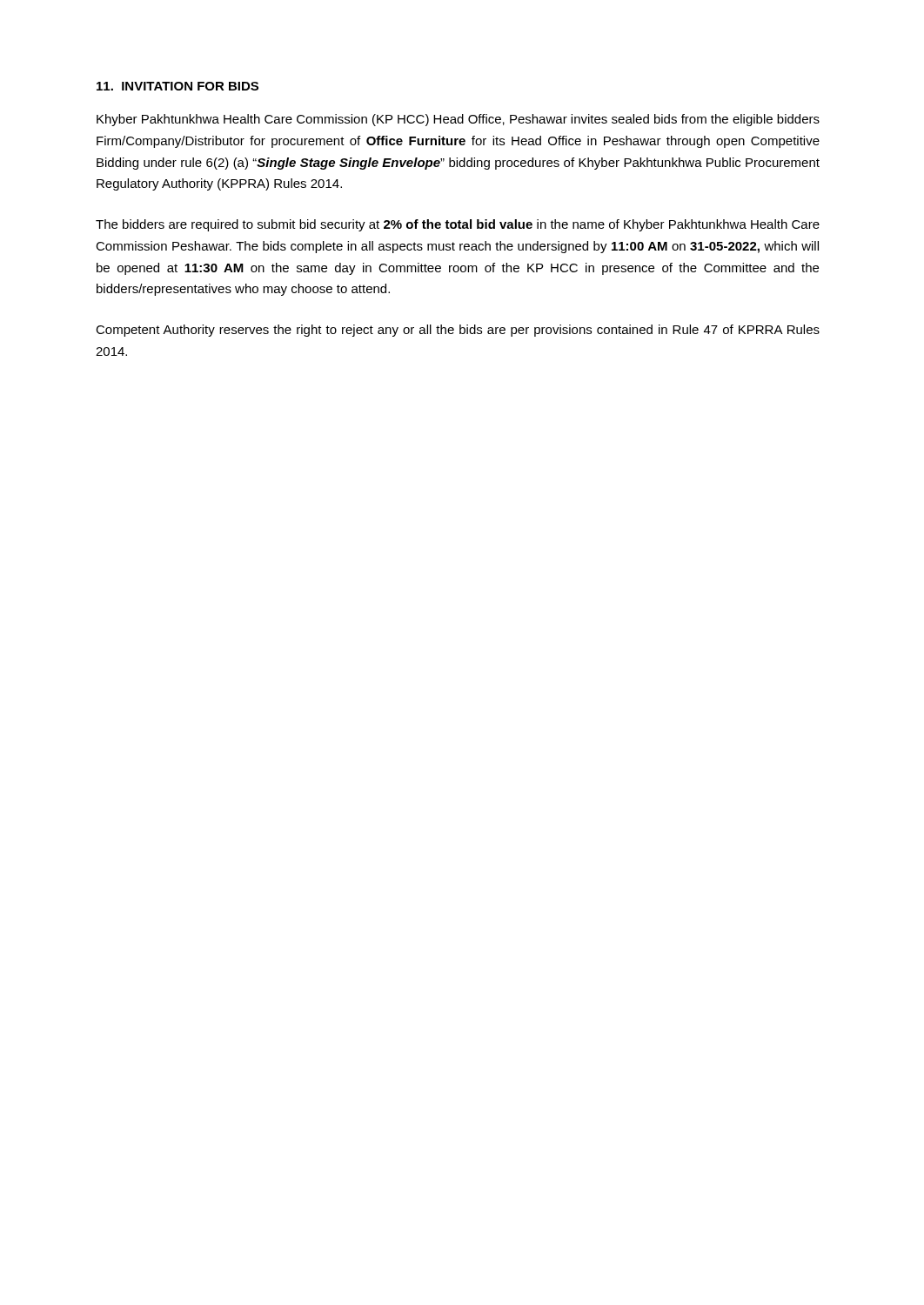Image resolution: width=924 pixels, height=1305 pixels.
Task: Select the region starting "Khyber Pakhtunkhwa Health Care Commission (KP HCC)"
Action: tap(458, 151)
